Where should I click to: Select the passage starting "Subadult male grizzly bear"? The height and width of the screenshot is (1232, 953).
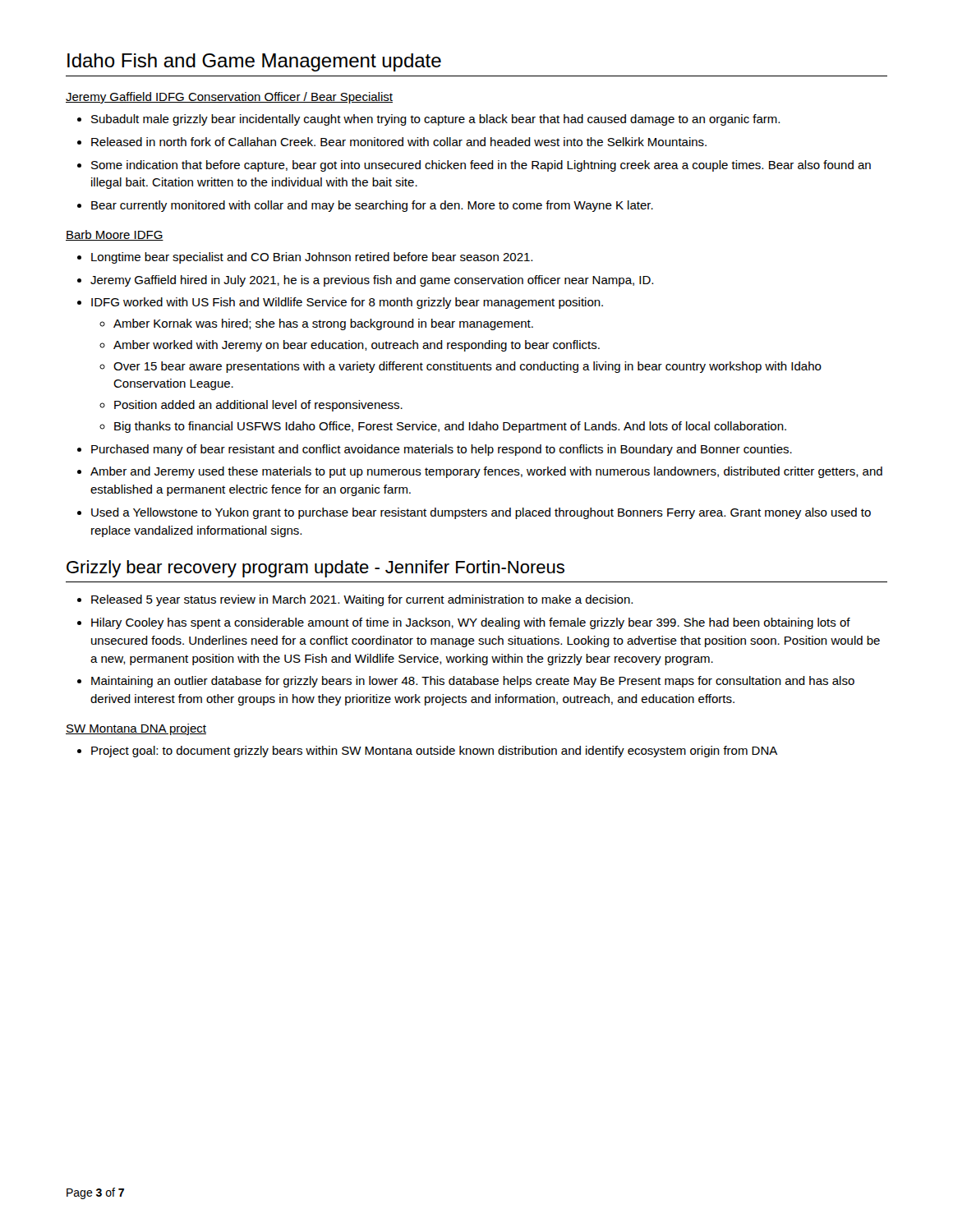tap(436, 119)
